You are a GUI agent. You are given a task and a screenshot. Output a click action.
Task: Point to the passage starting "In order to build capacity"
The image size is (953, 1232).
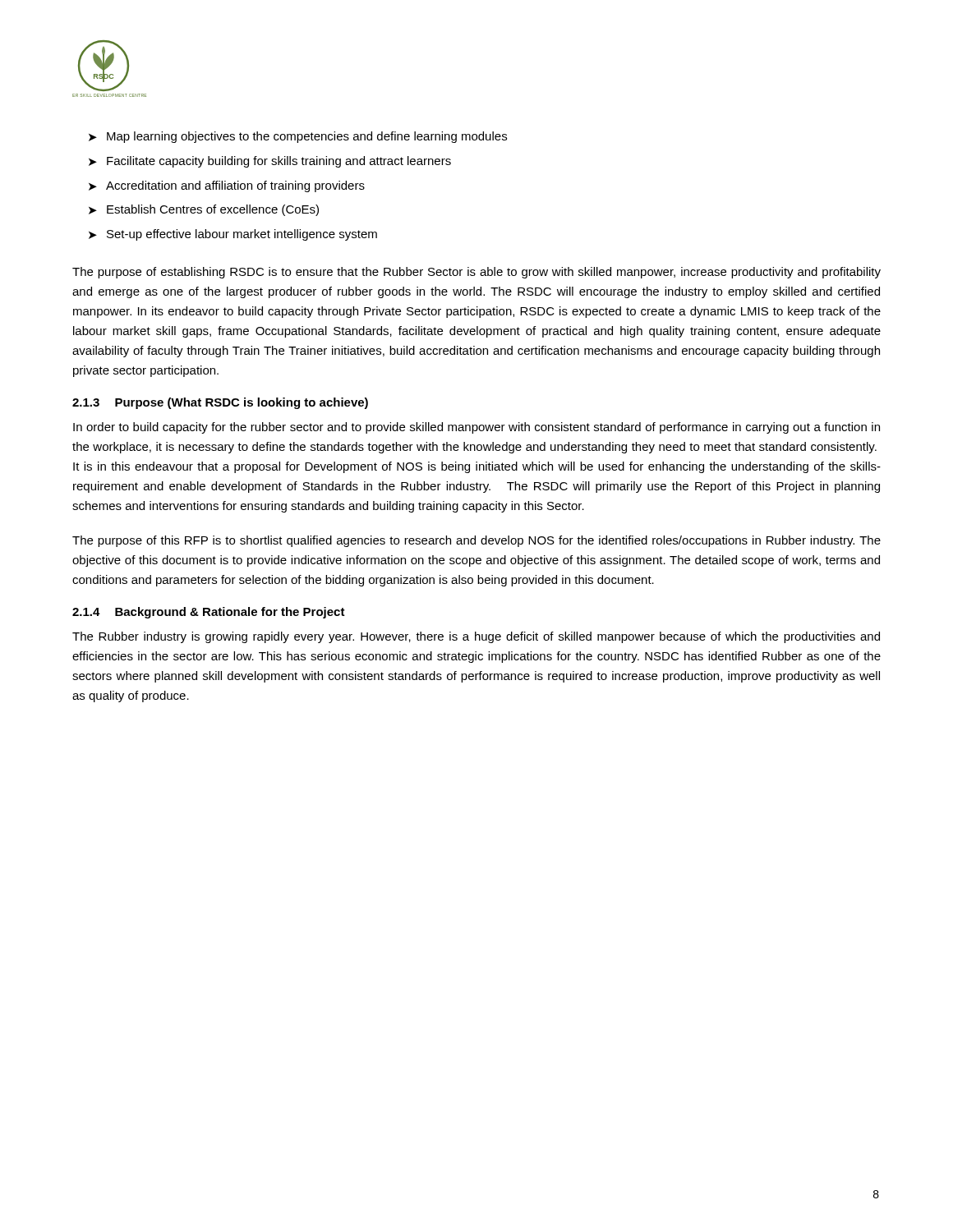pos(476,466)
